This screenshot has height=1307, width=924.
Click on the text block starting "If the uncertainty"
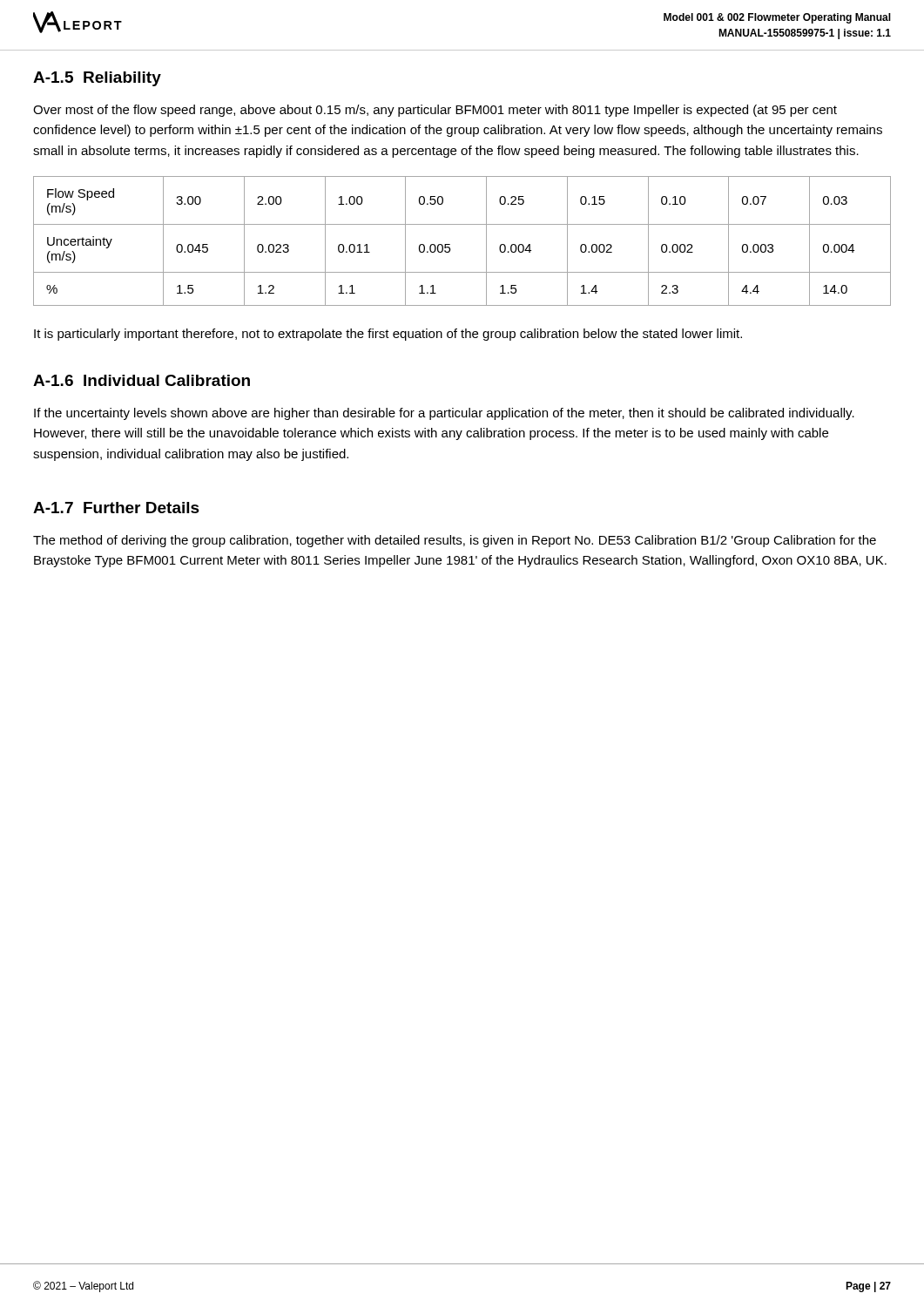point(444,433)
